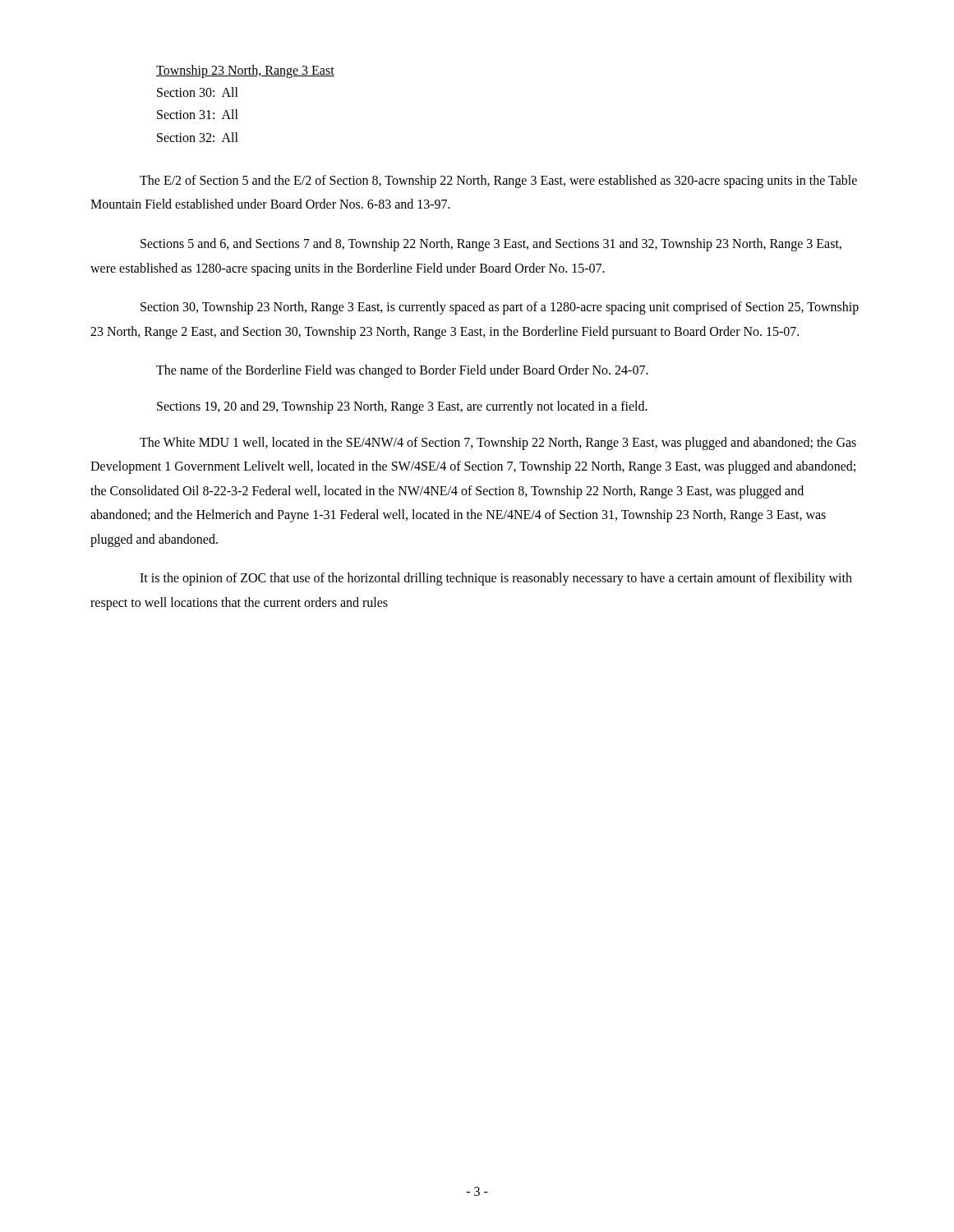The image size is (954, 1232).
Task: Point to the element starting "The name of the Borderline Field was changed"
Action: point(402,370)
